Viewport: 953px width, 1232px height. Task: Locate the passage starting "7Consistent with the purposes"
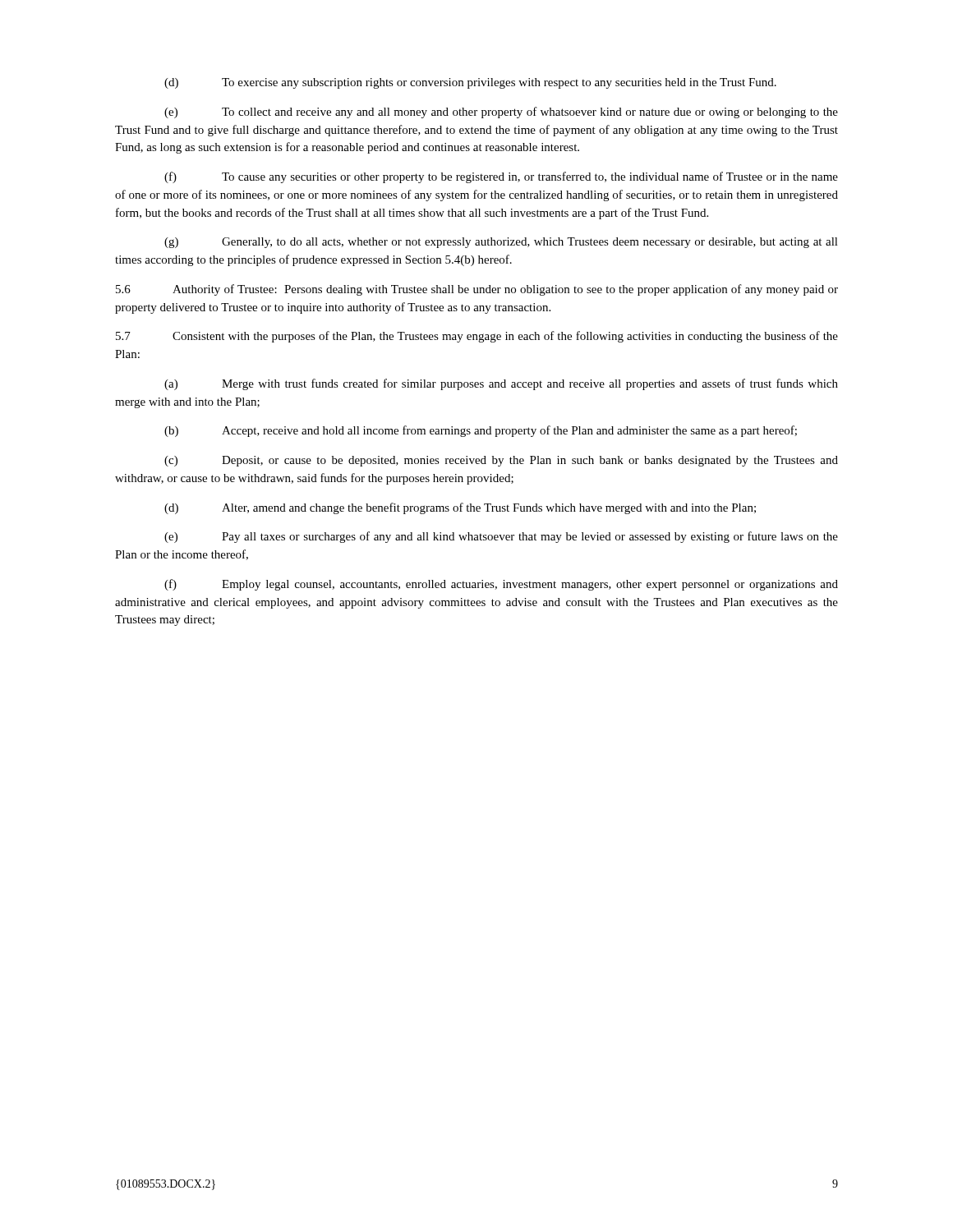coord(476,344)
